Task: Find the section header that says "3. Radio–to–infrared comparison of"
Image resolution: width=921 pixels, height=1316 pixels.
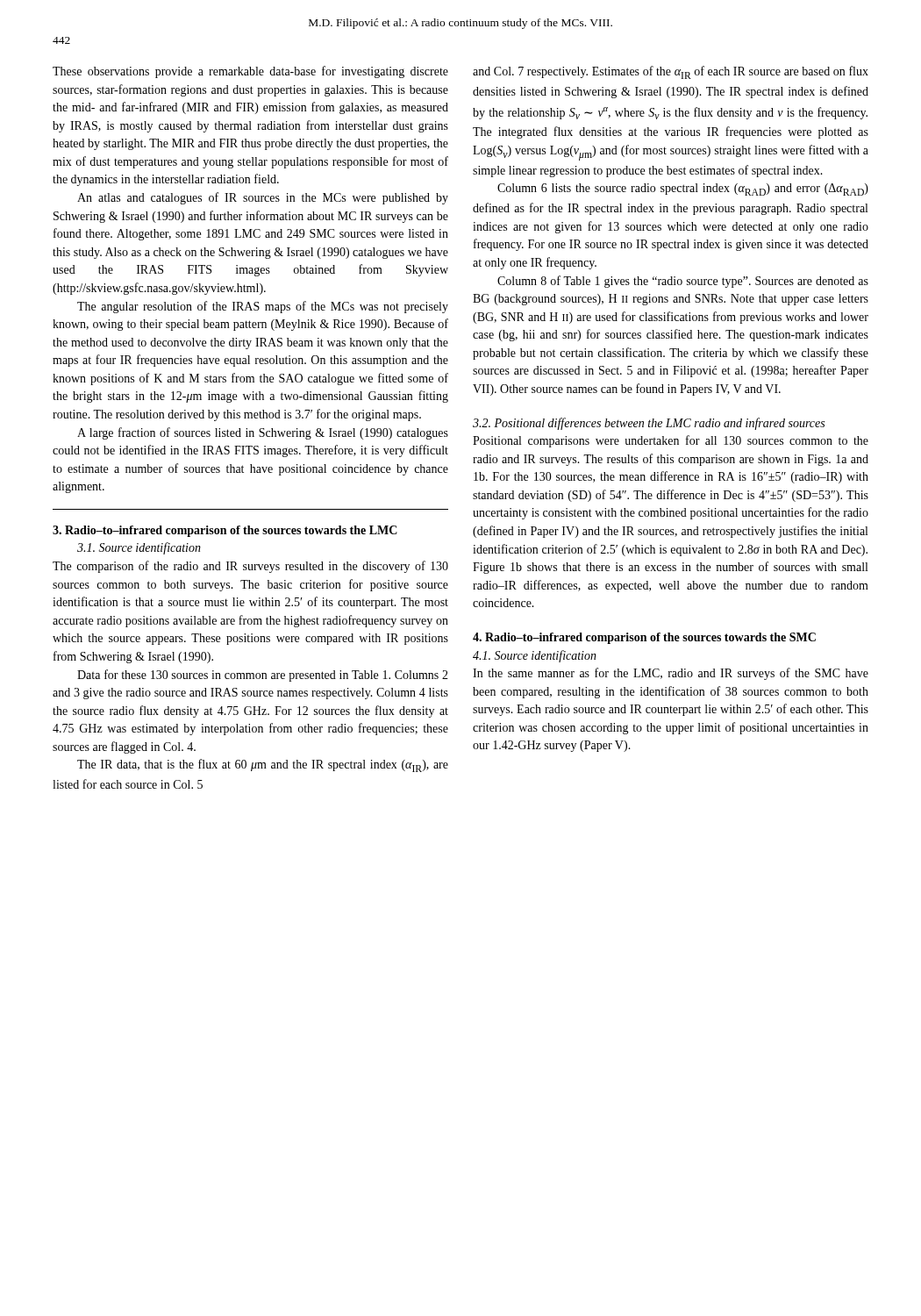Action: [x=250, y=531]
